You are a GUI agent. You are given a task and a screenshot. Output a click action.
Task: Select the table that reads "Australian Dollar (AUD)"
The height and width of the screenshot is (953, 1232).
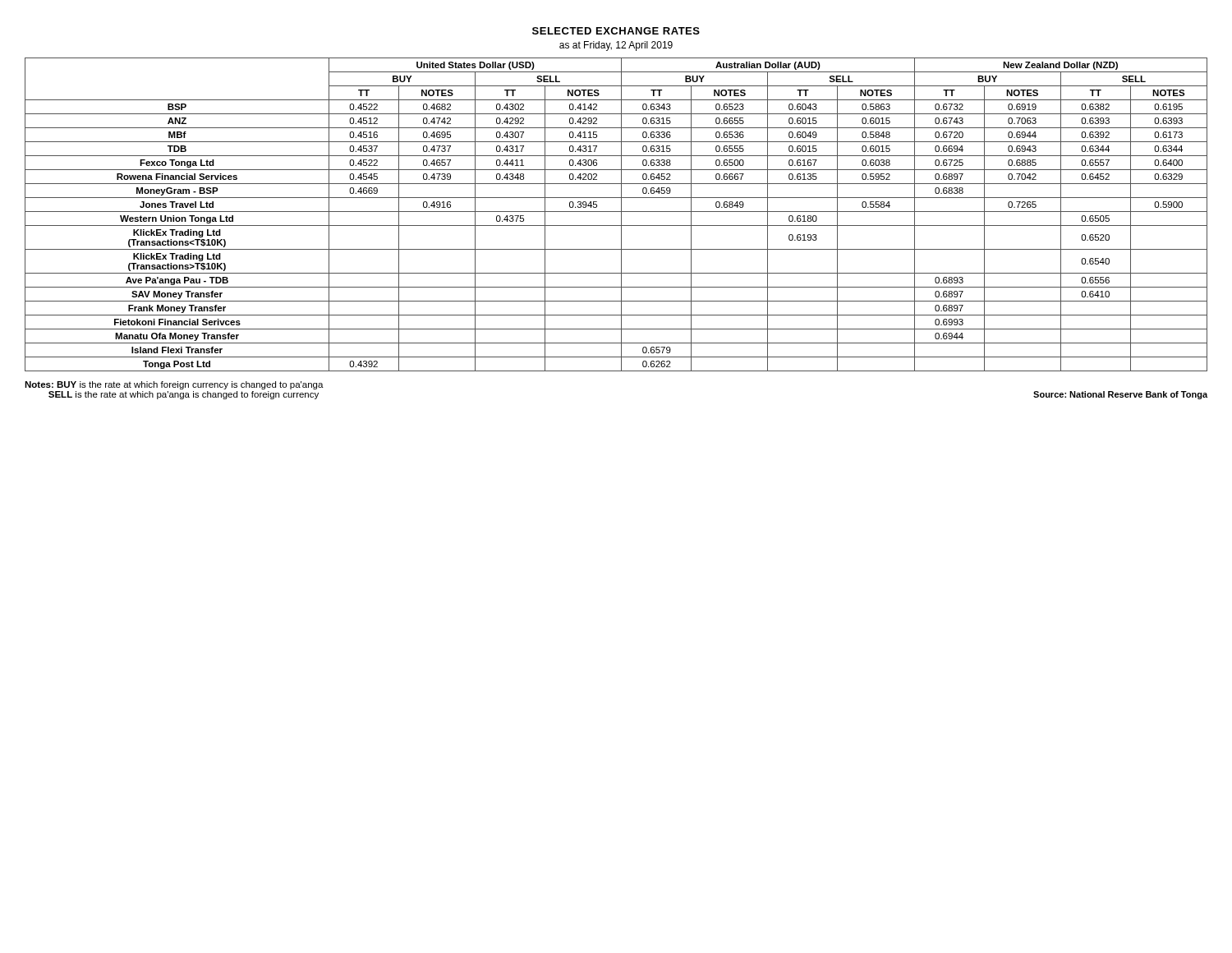pyautogui.click(x=616, y=214)
